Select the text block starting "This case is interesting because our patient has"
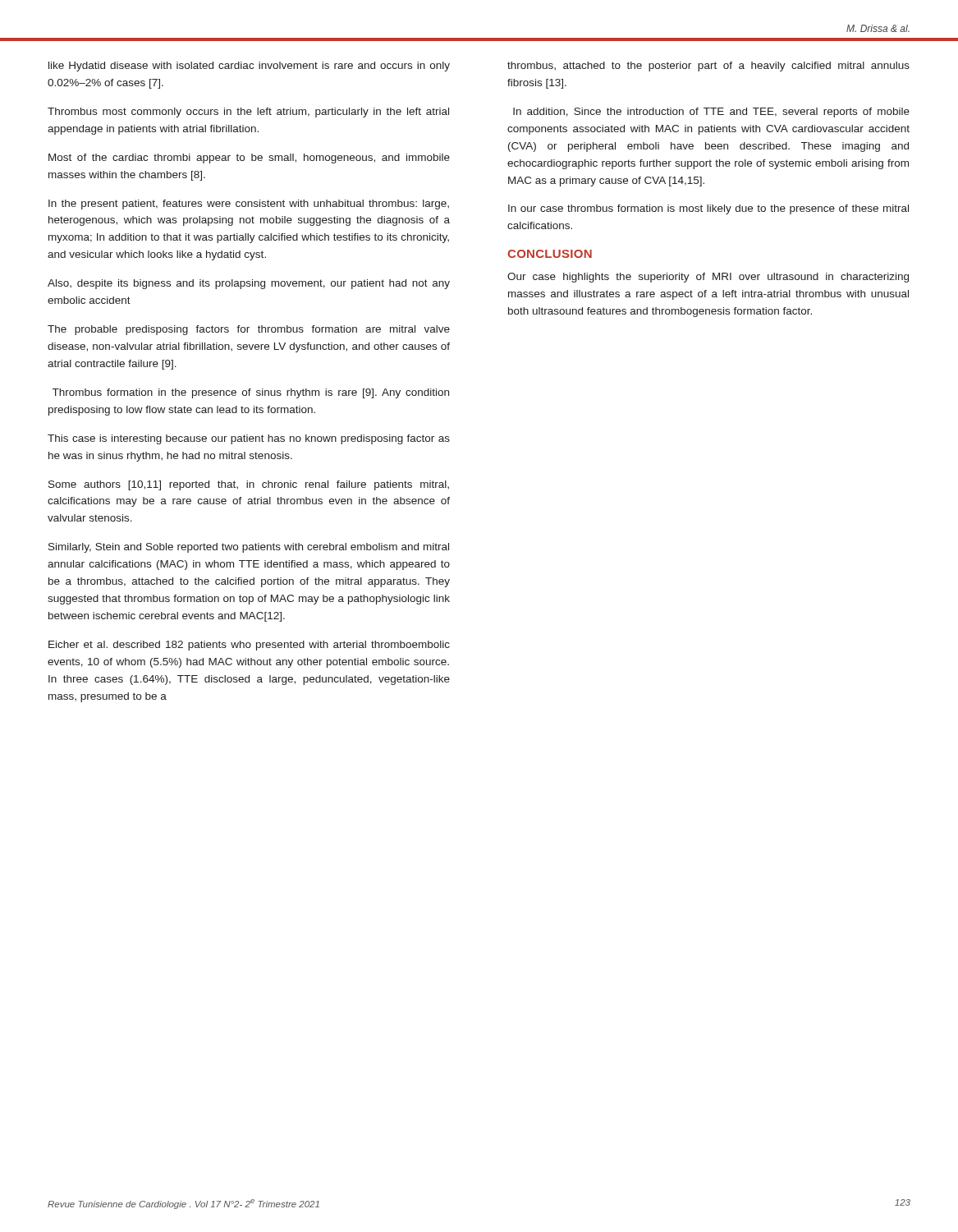Viewport: 958px width, 1232px height. point(249,446)
